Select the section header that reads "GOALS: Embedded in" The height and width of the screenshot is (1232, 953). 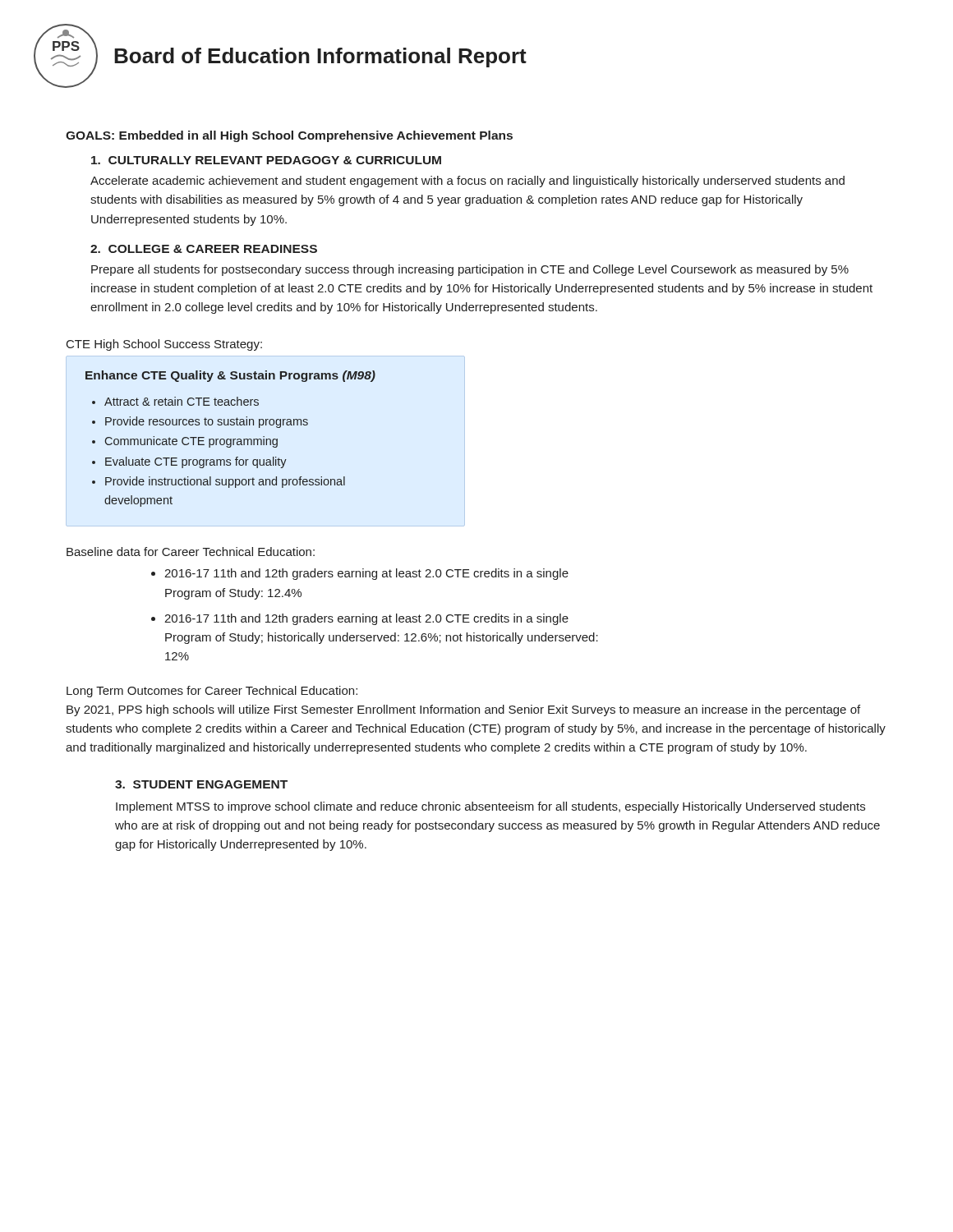point(289,135)
